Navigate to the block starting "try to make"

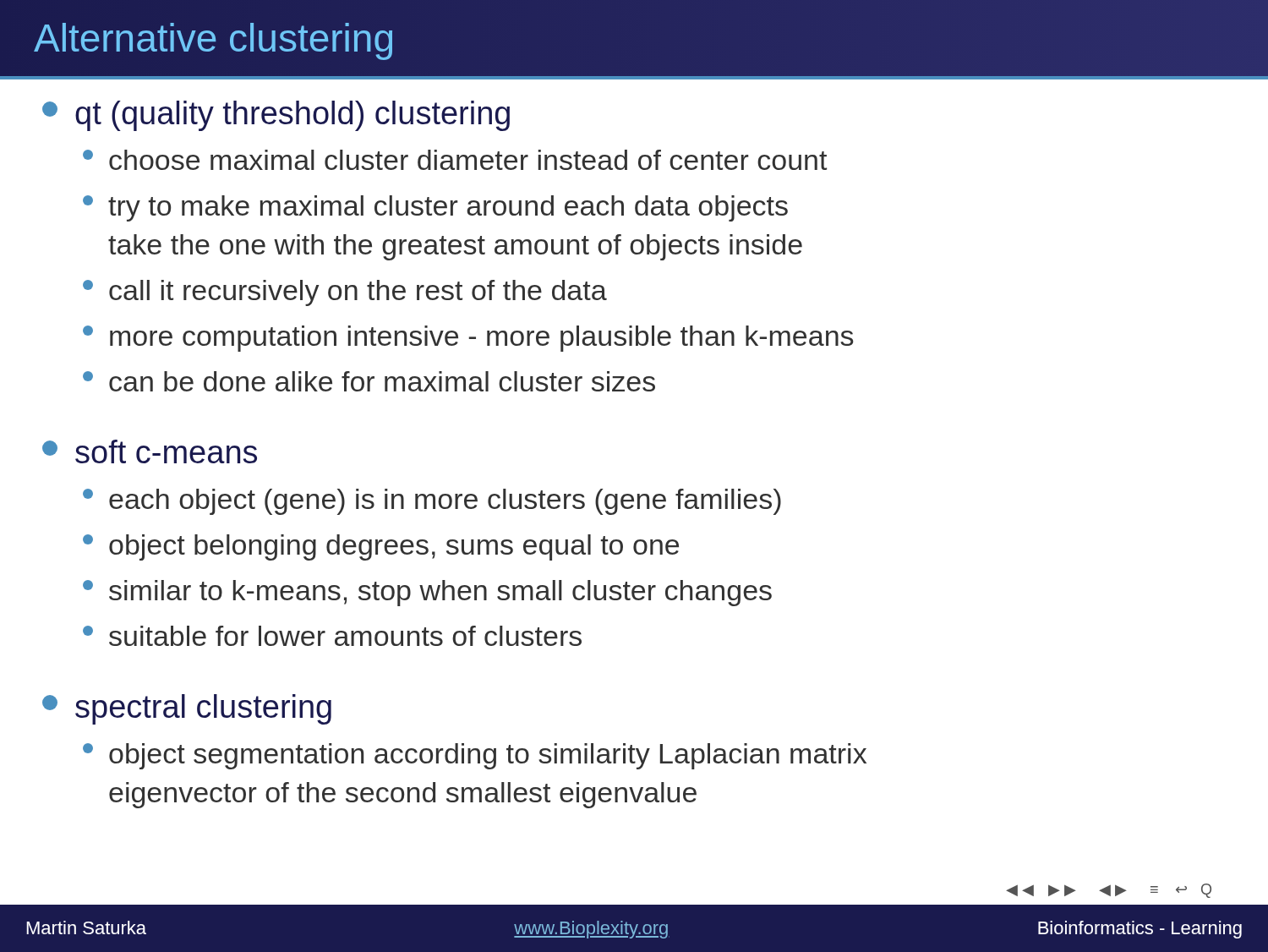(443, 226)
